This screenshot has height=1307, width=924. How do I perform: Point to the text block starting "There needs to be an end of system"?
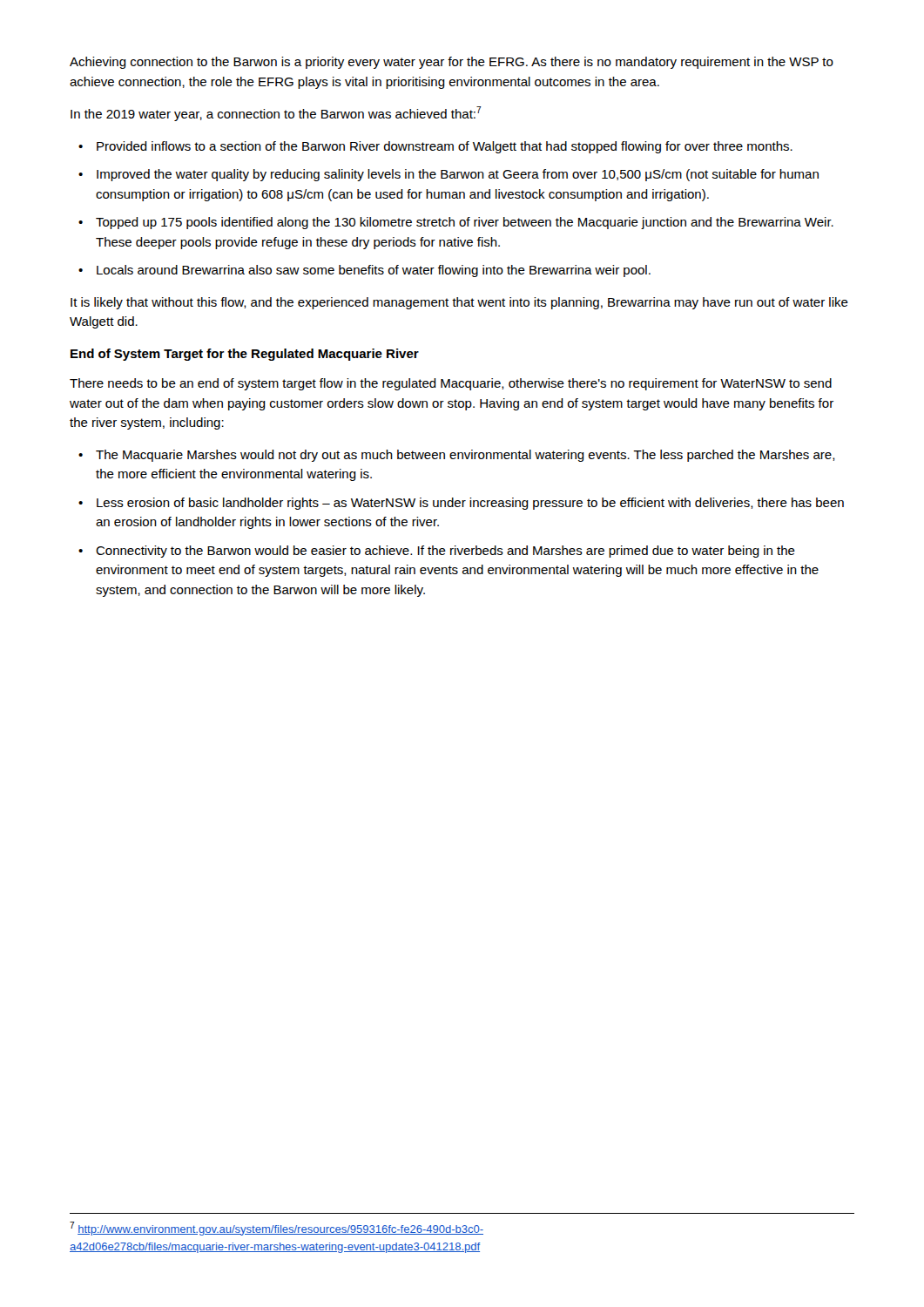click(x=452, y=403)
